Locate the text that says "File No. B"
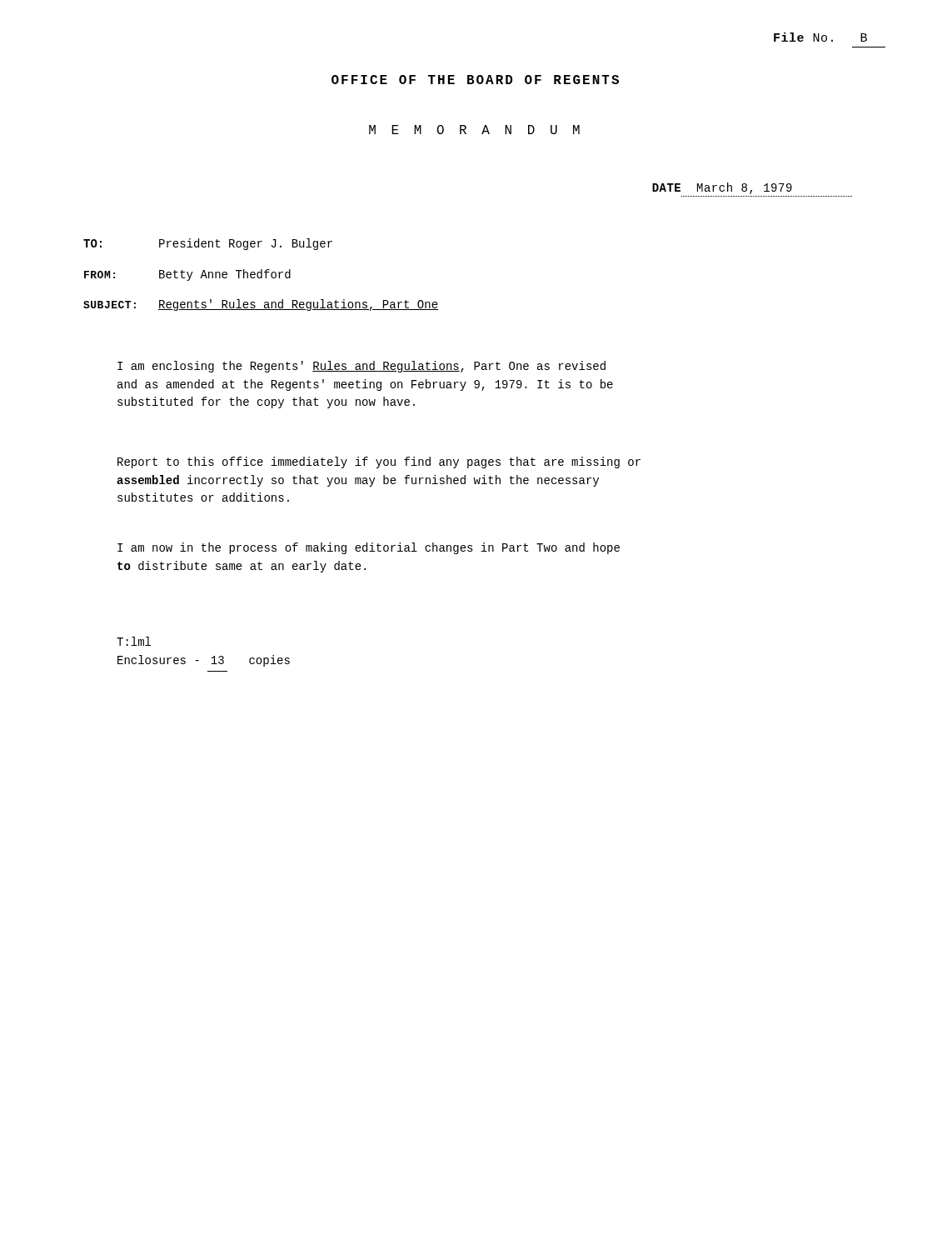 [x=829, y=40]
